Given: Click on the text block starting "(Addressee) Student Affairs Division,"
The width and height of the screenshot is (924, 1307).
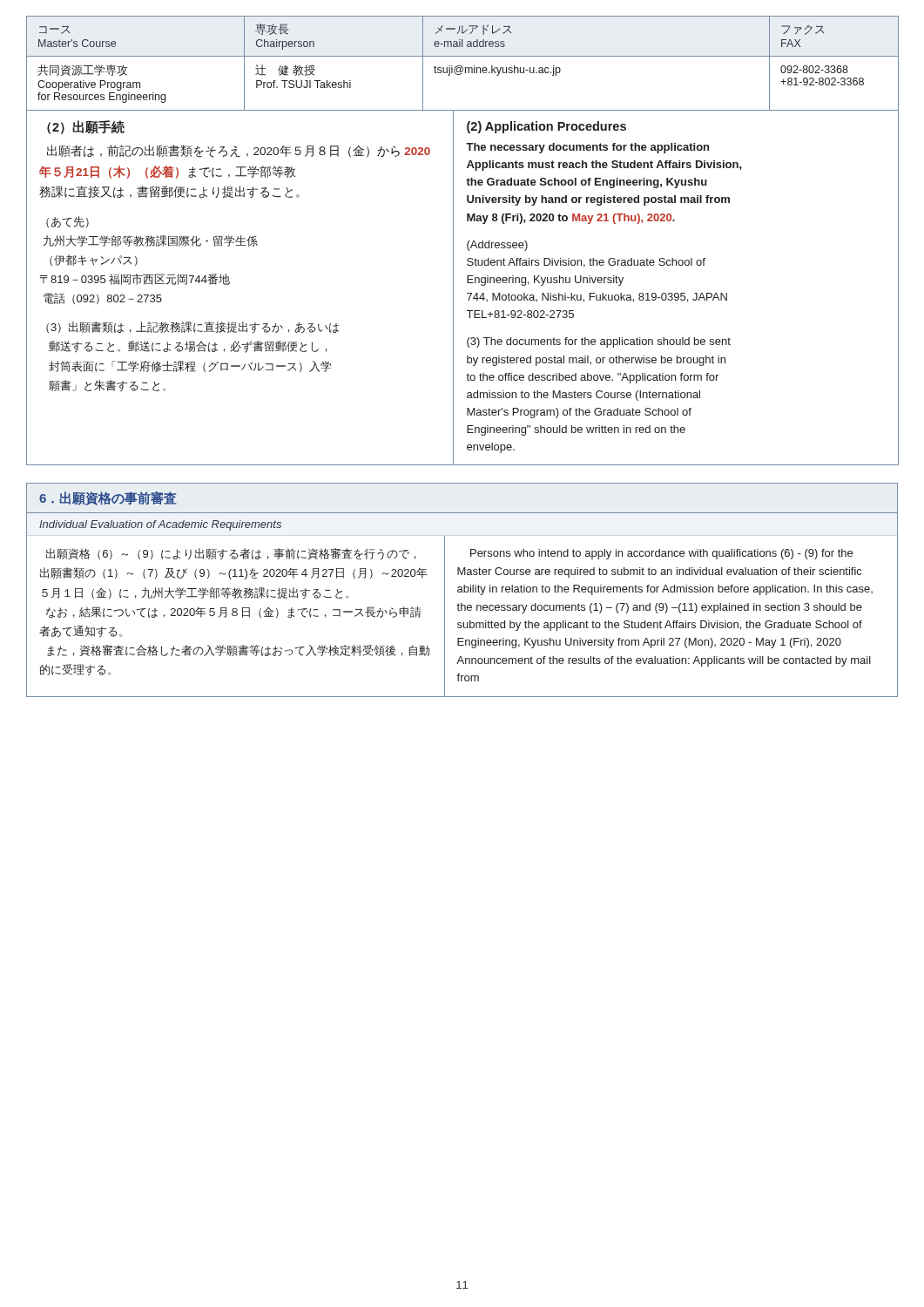Looking at the screenshot, I should (597, 279).
